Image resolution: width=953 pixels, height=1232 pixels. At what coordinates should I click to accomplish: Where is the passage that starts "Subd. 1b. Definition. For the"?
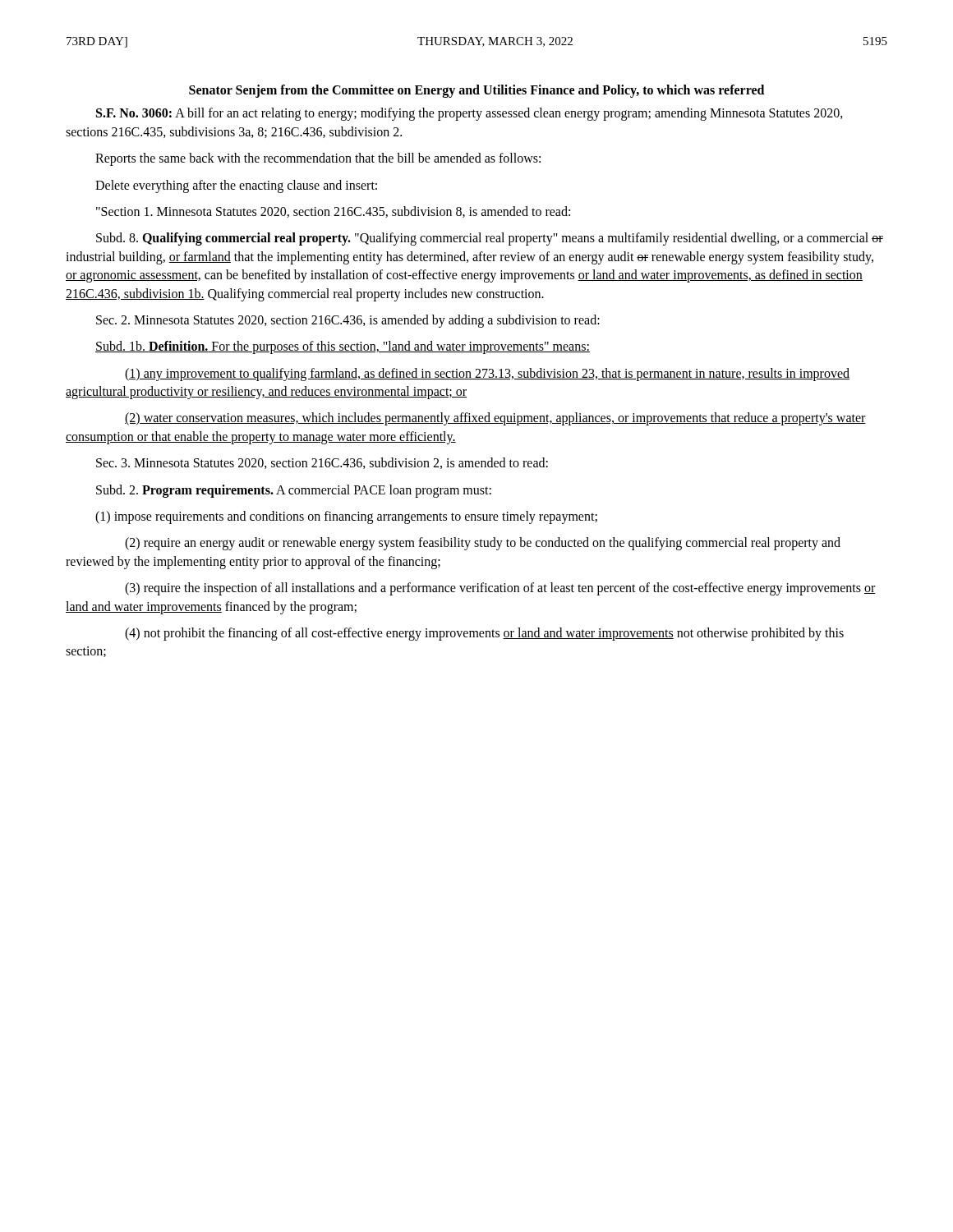point(343,346)
